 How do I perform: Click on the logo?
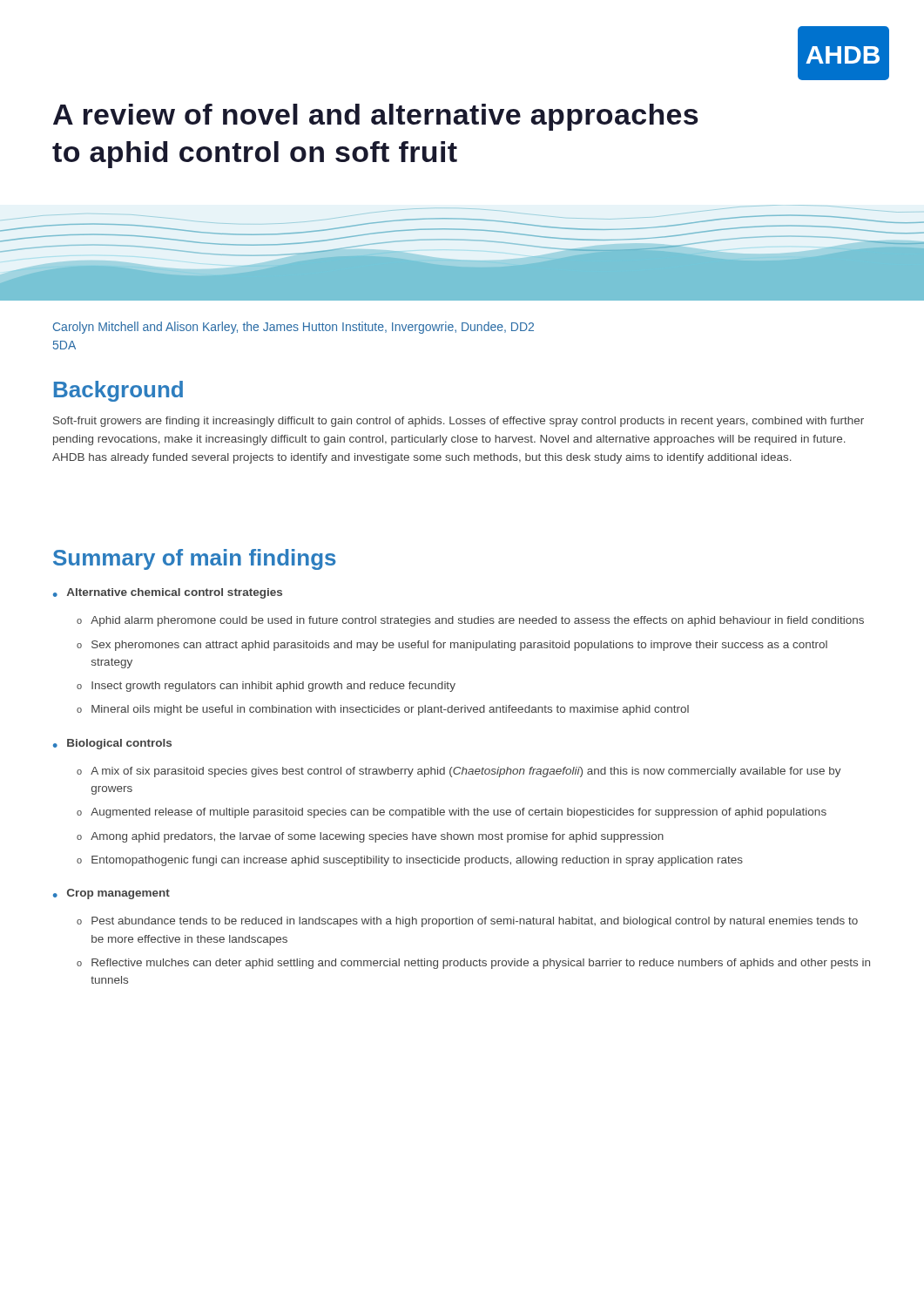pyautogui.click(x=843, y=55)
